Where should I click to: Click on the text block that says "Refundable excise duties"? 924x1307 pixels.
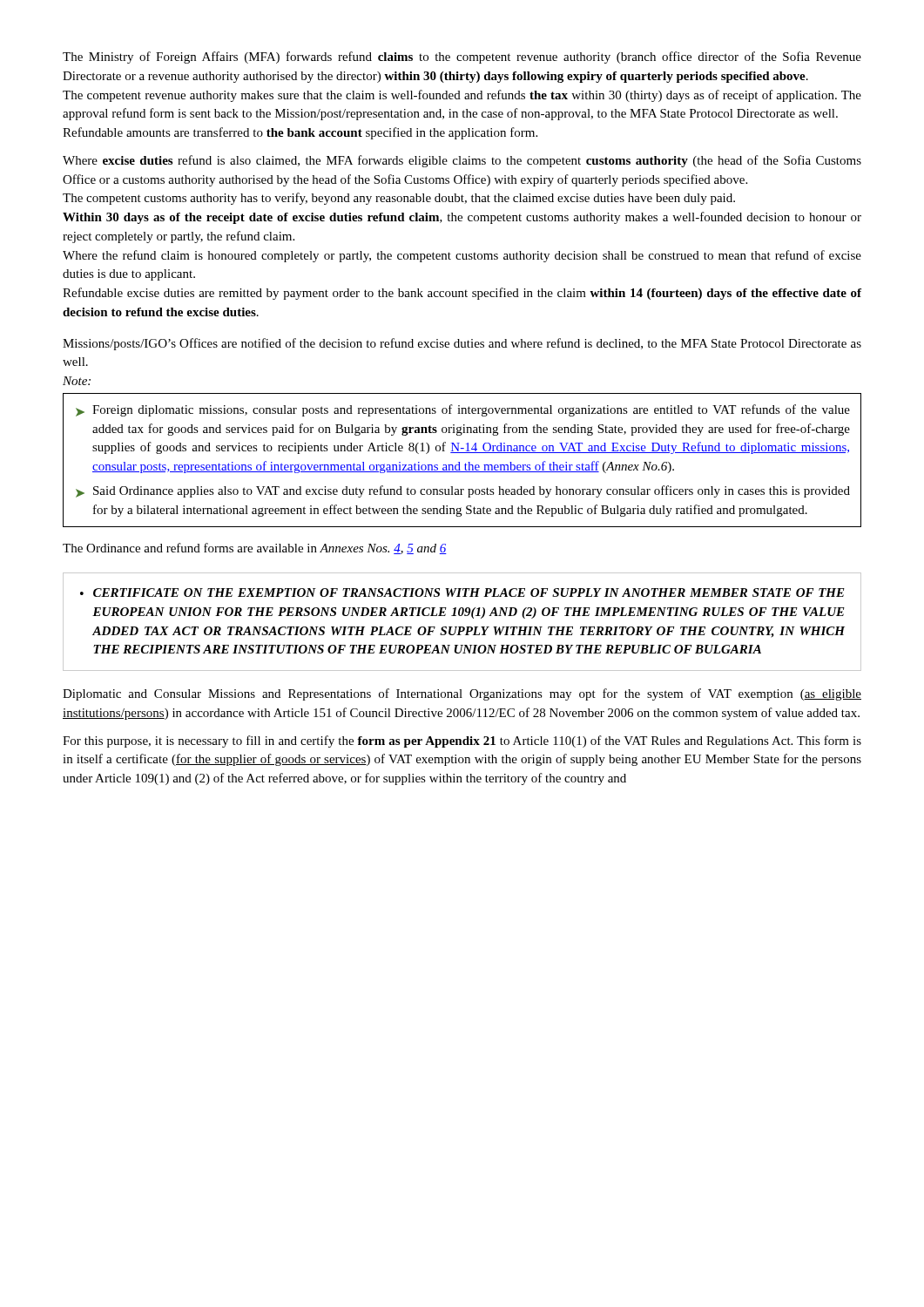(462, 302)
